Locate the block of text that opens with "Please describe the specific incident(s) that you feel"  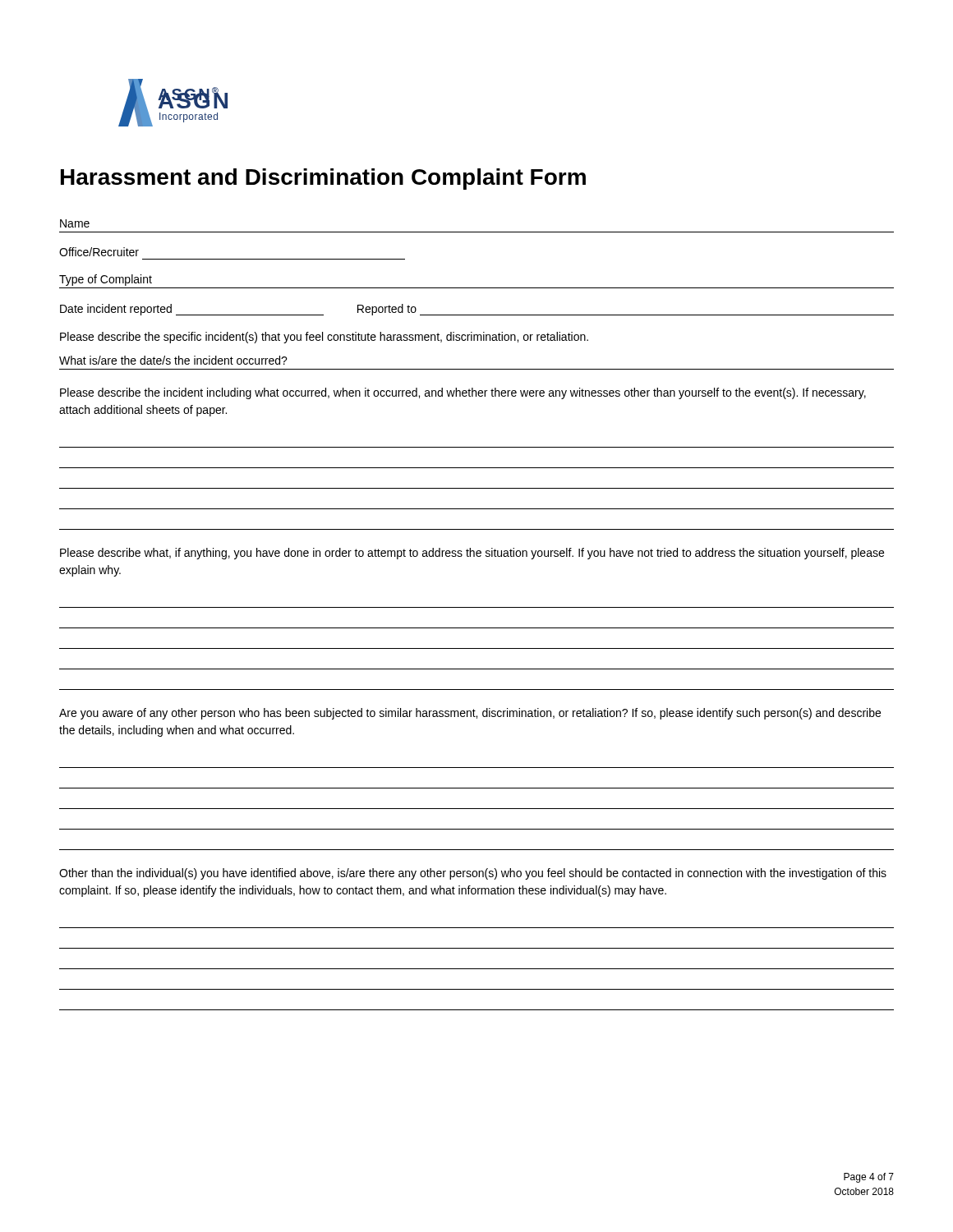pos(324,337)
